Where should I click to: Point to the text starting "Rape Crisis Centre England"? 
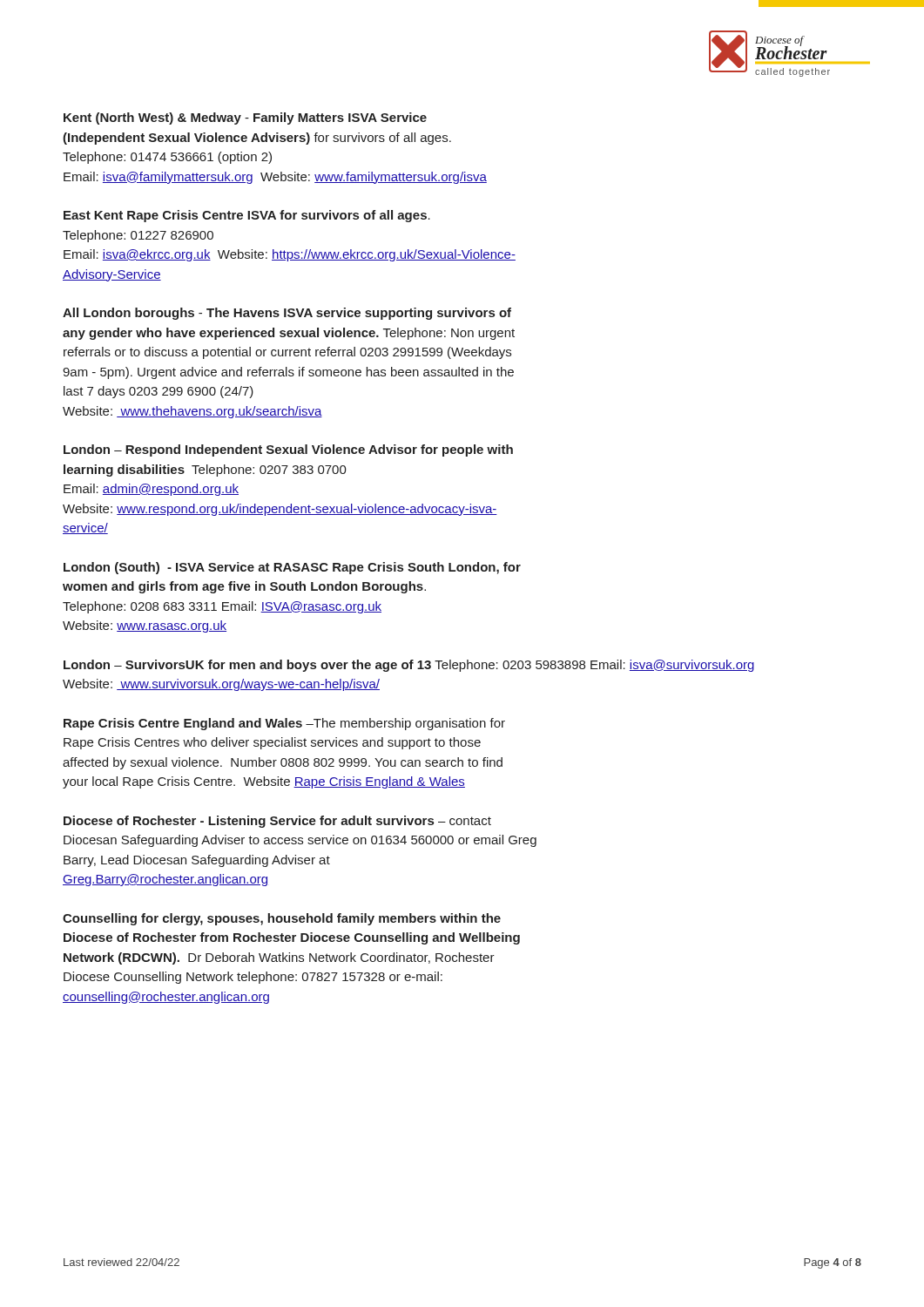click(284, 752)
